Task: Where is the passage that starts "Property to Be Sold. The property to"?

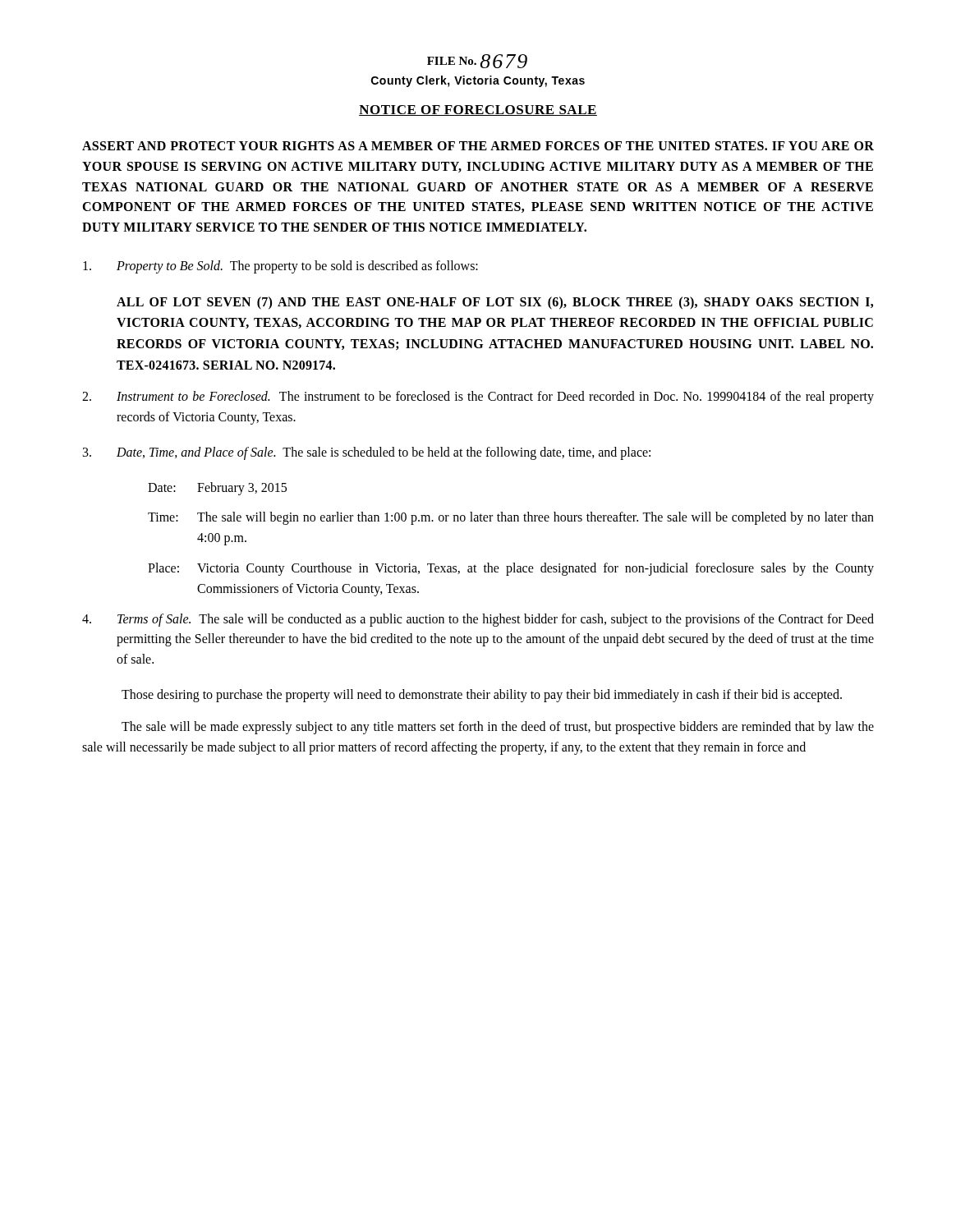Action: tap(478, 266)
